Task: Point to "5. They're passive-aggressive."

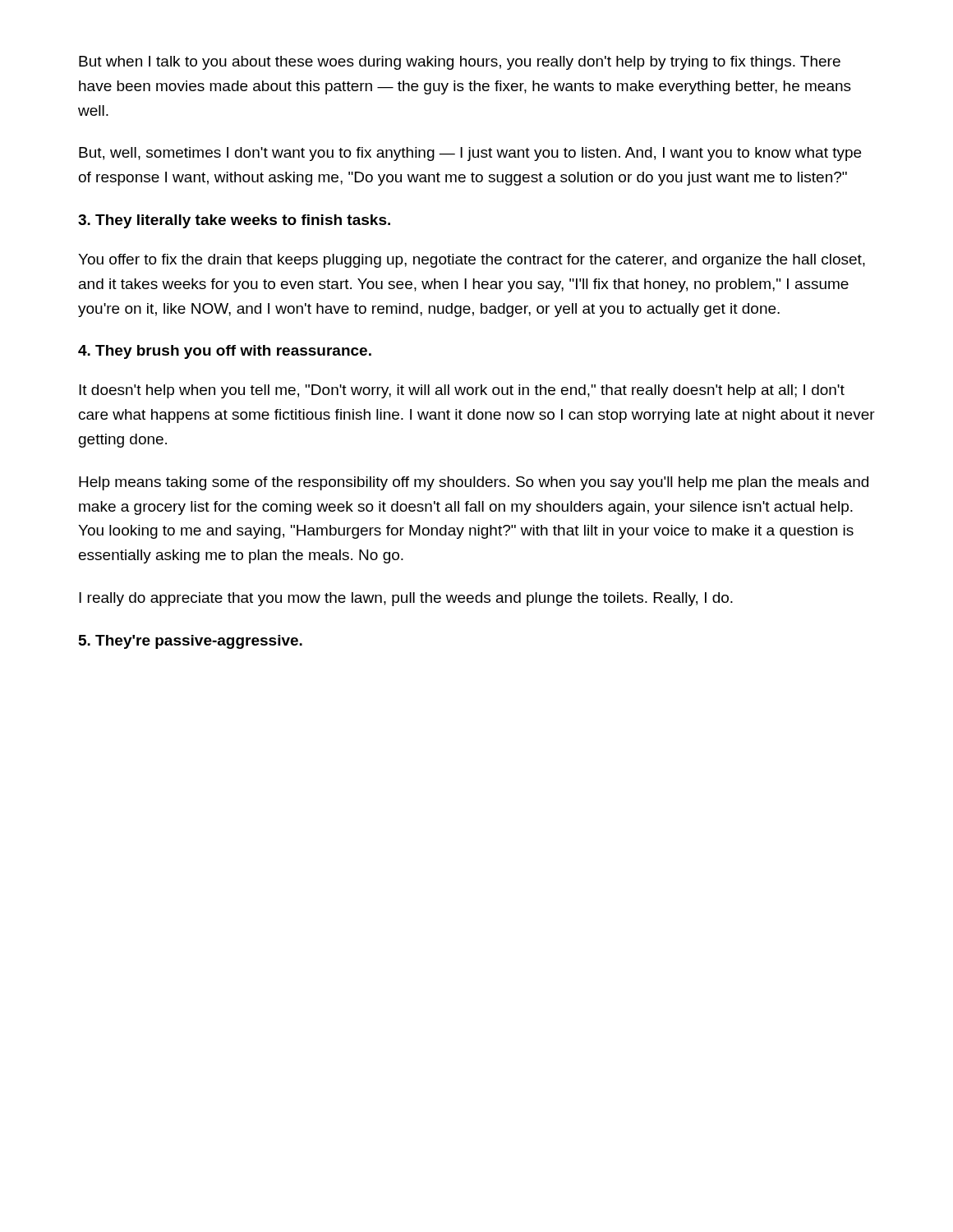Action: 191,640
